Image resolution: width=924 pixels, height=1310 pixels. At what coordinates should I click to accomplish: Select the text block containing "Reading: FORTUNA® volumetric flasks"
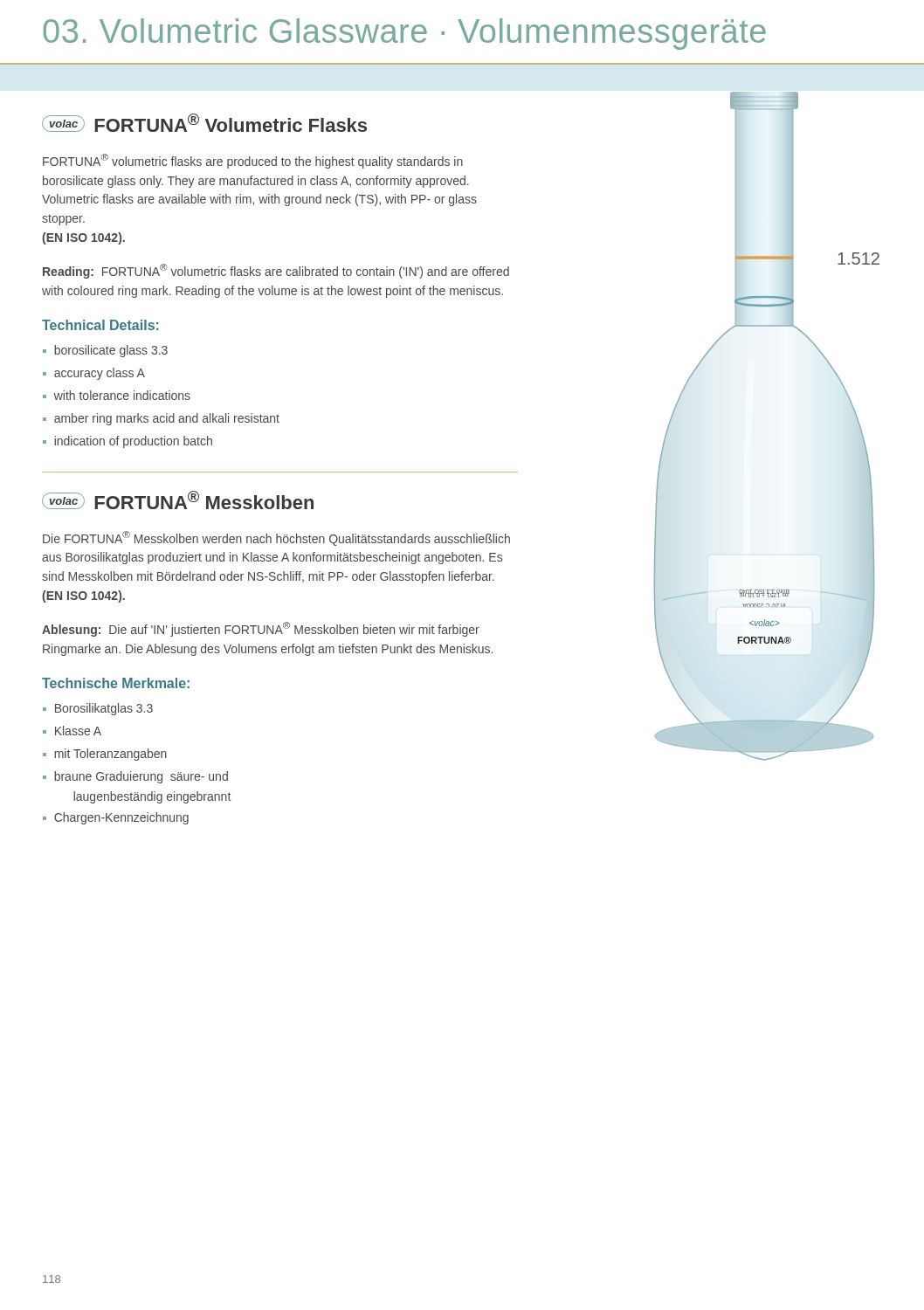(x=276, y=280)
